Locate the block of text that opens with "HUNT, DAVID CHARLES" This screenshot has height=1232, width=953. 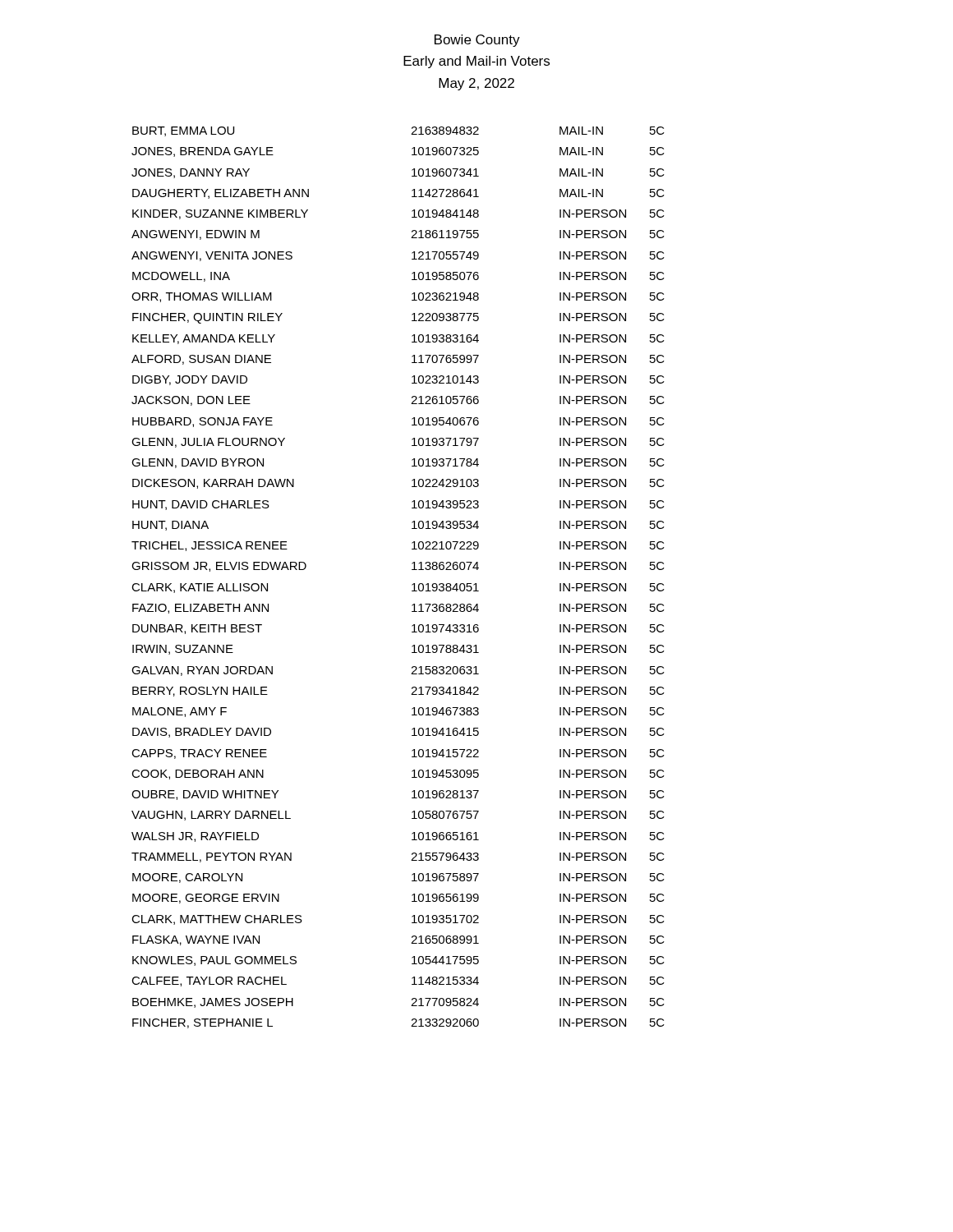pos(411,504)
